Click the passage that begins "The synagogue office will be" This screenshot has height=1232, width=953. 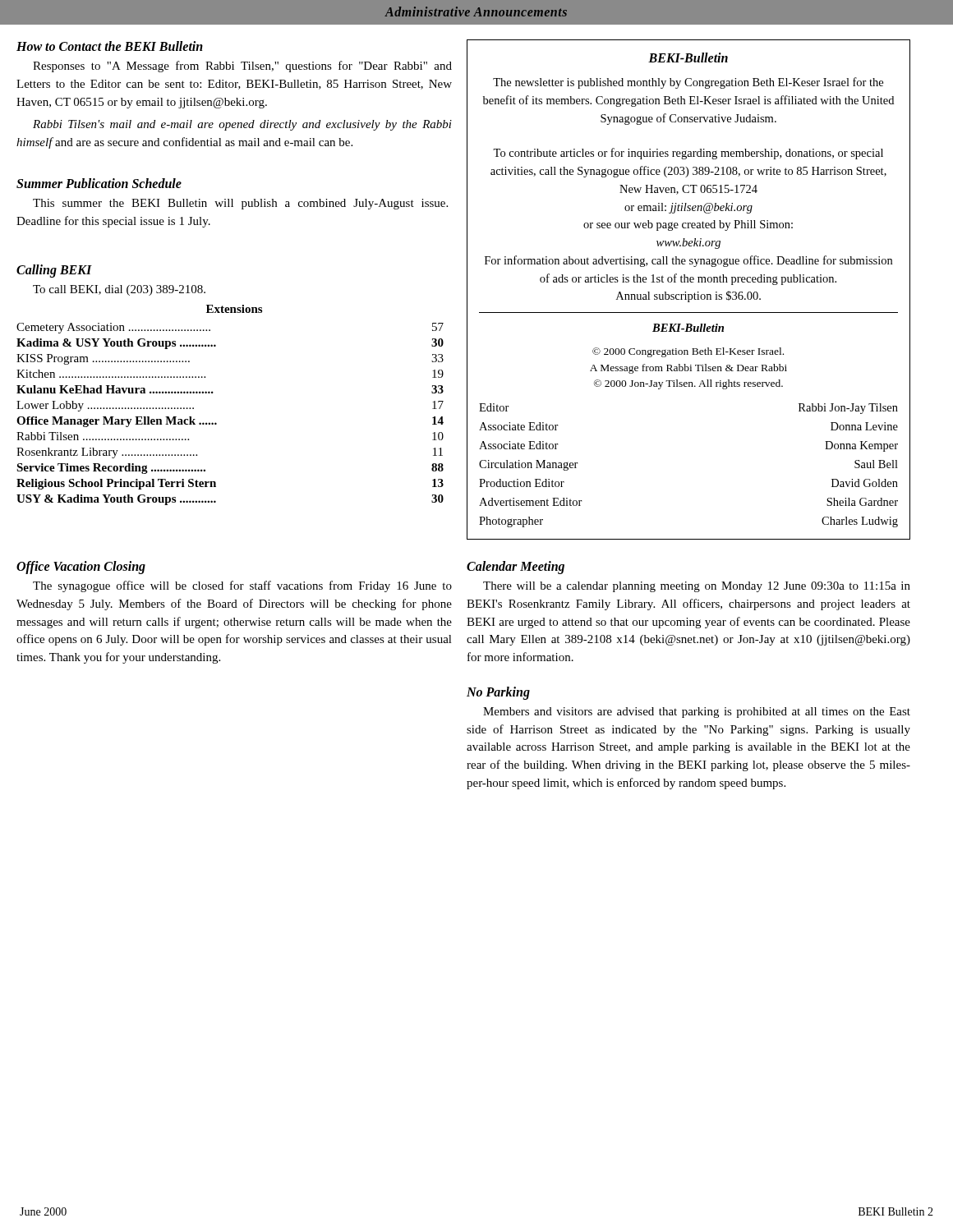click(x=234, y=621)
